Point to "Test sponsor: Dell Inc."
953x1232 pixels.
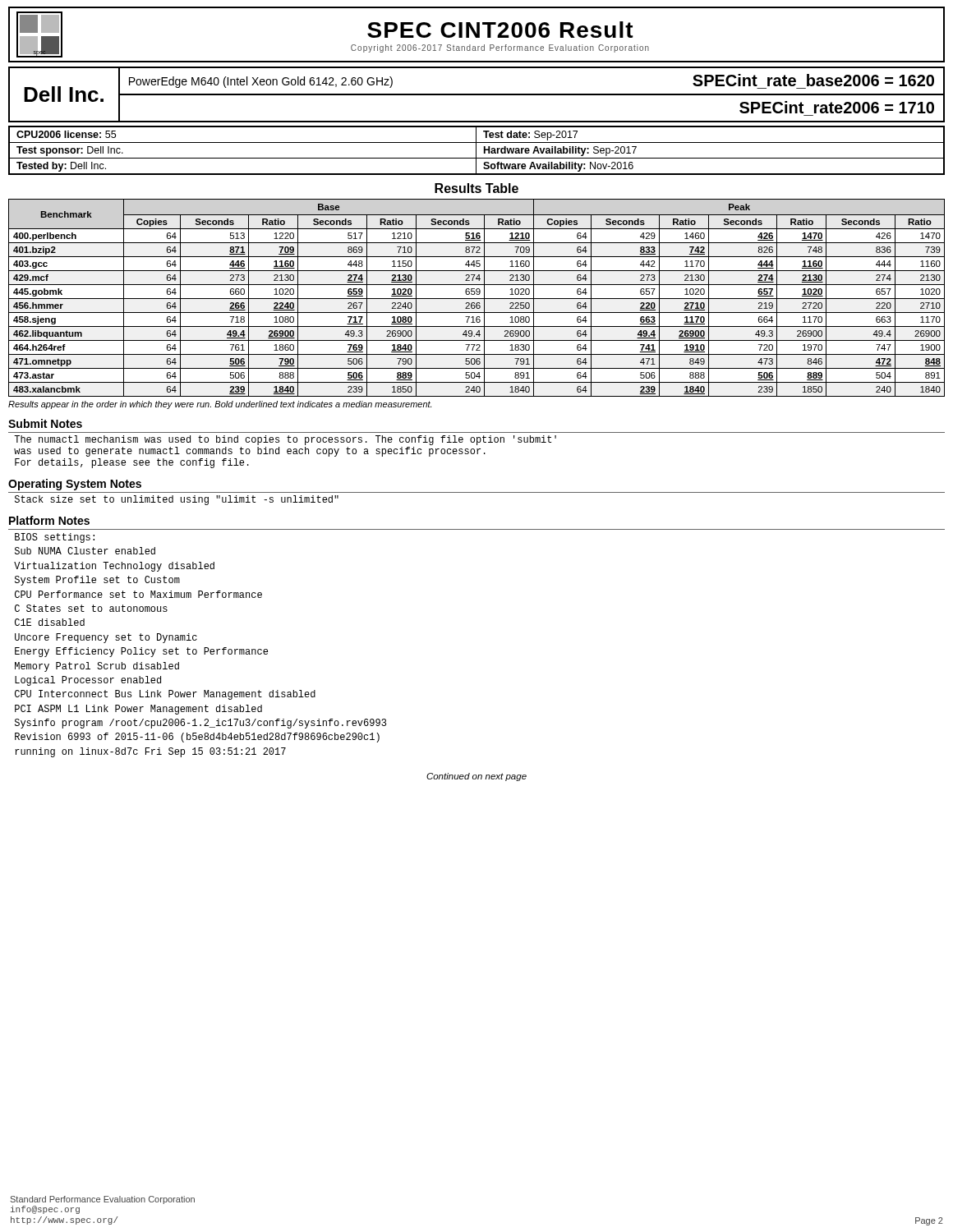tap(70, 150)
